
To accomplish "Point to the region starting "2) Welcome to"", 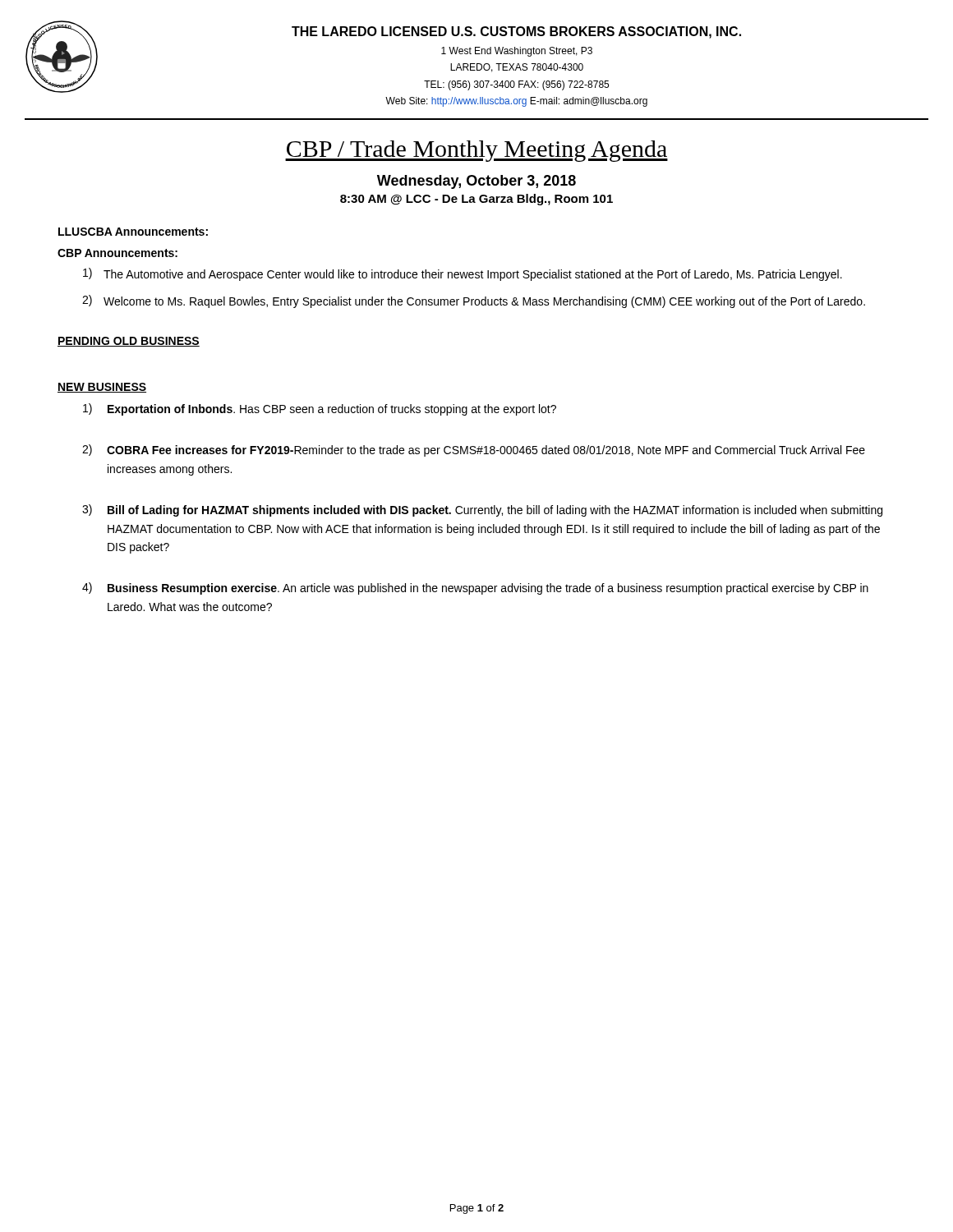I will (x=489, y=302).
